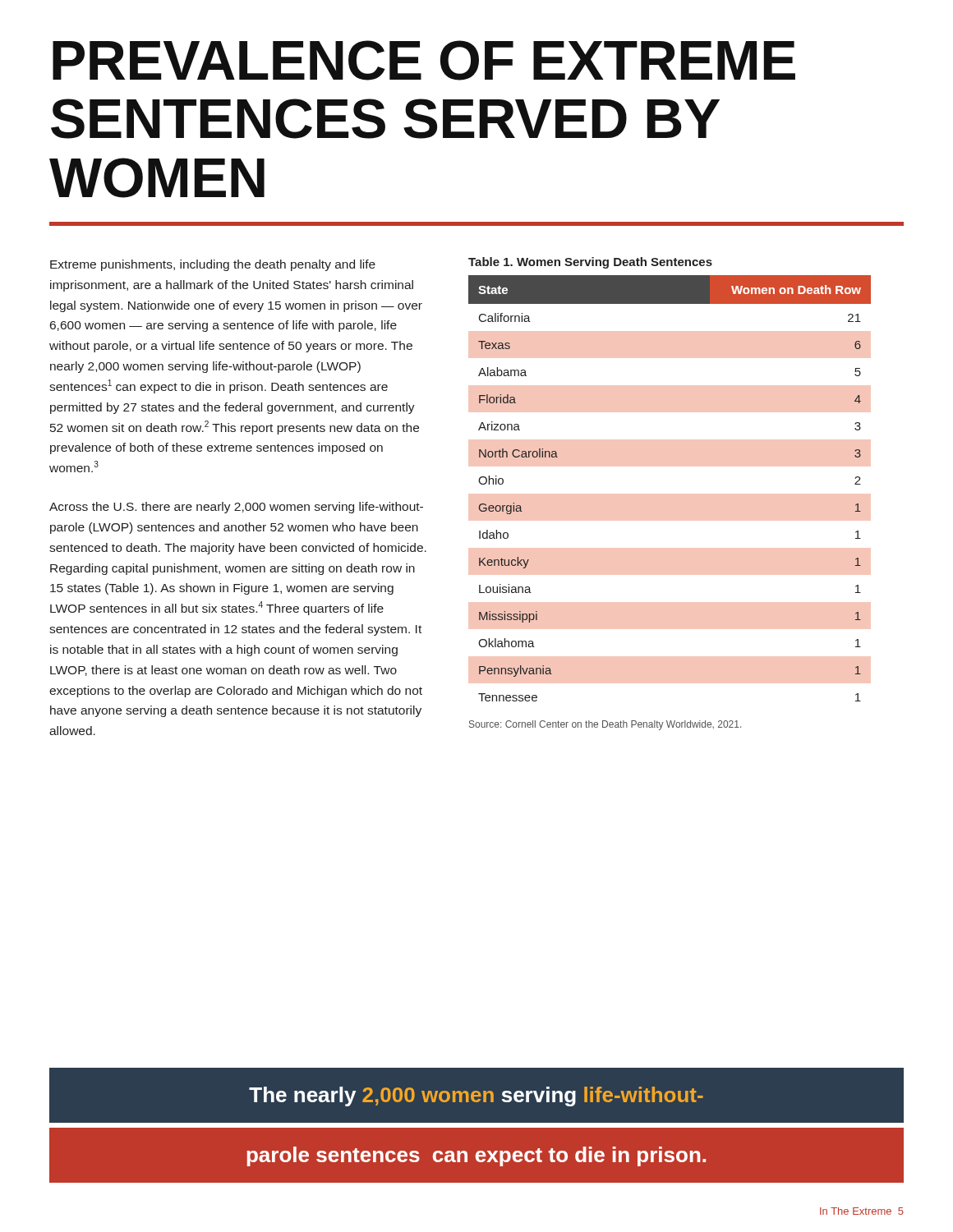
Task: Point to the block beginning "Source: Cornell Center on the Death Penalty"
Action: (x=605, y=724)
